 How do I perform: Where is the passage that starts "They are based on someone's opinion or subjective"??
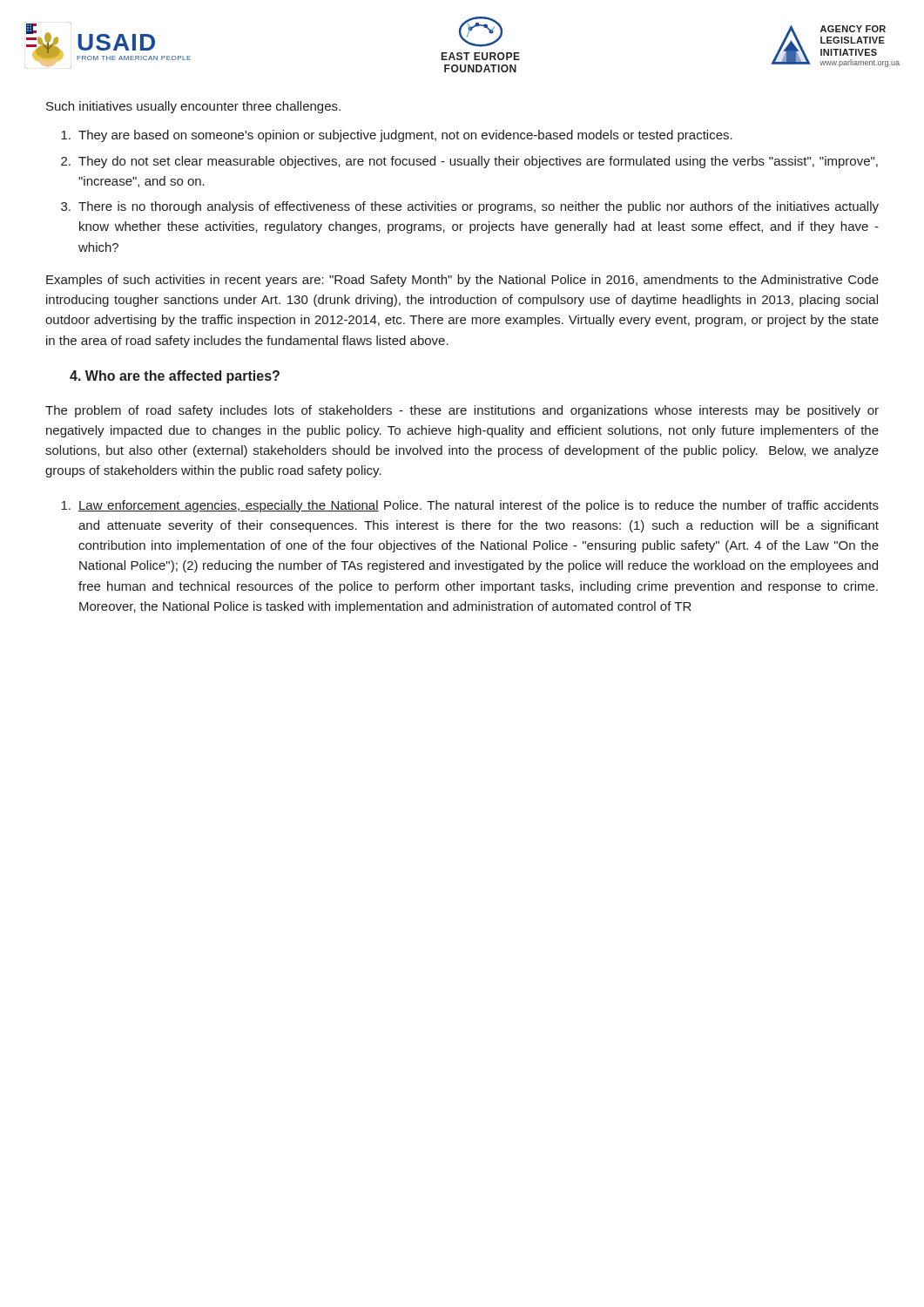pyautogui.click(x=462, y=135)
